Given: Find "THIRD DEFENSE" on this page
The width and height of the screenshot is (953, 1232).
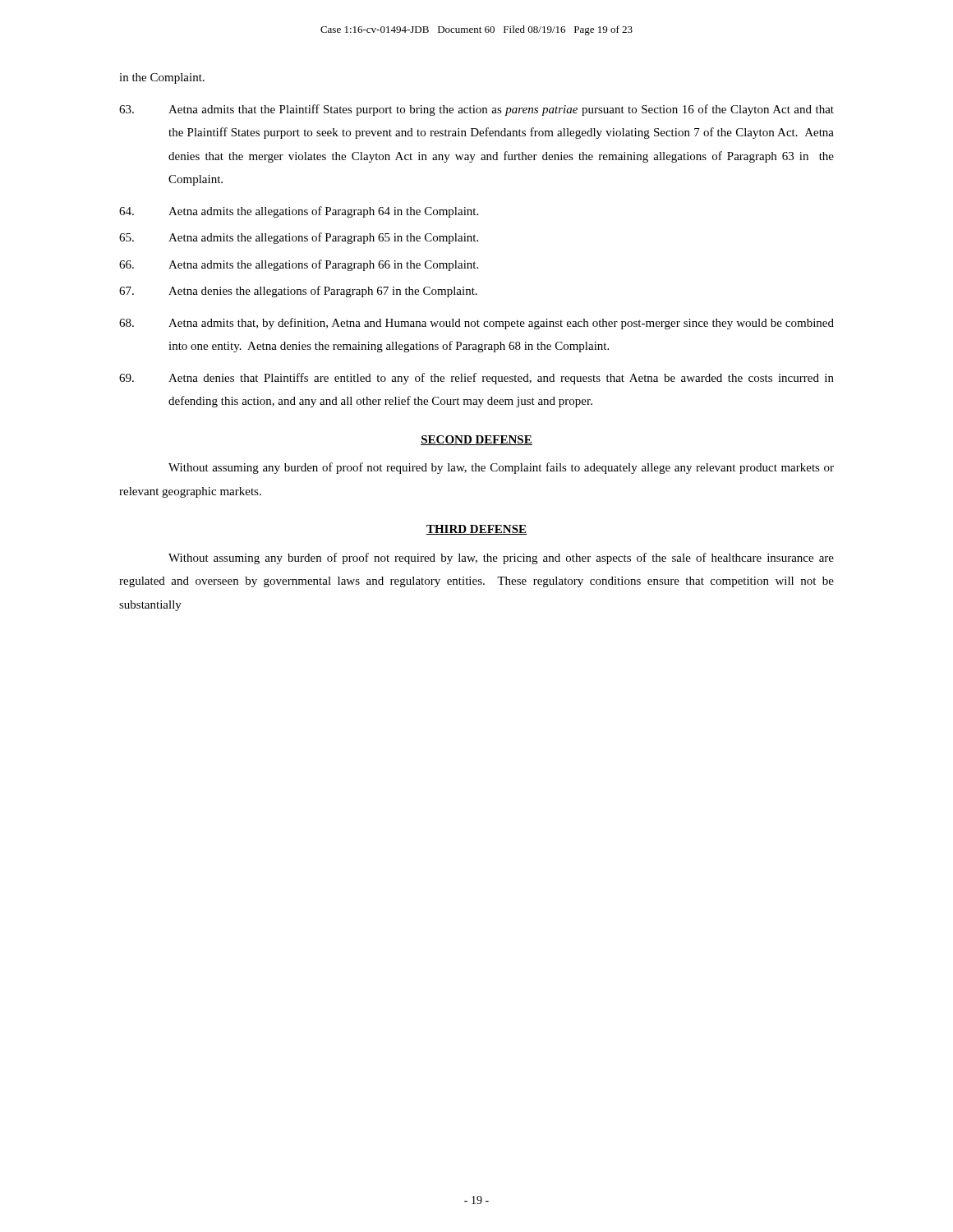Looking at the screenshot, I should click(x=476, y=529).
